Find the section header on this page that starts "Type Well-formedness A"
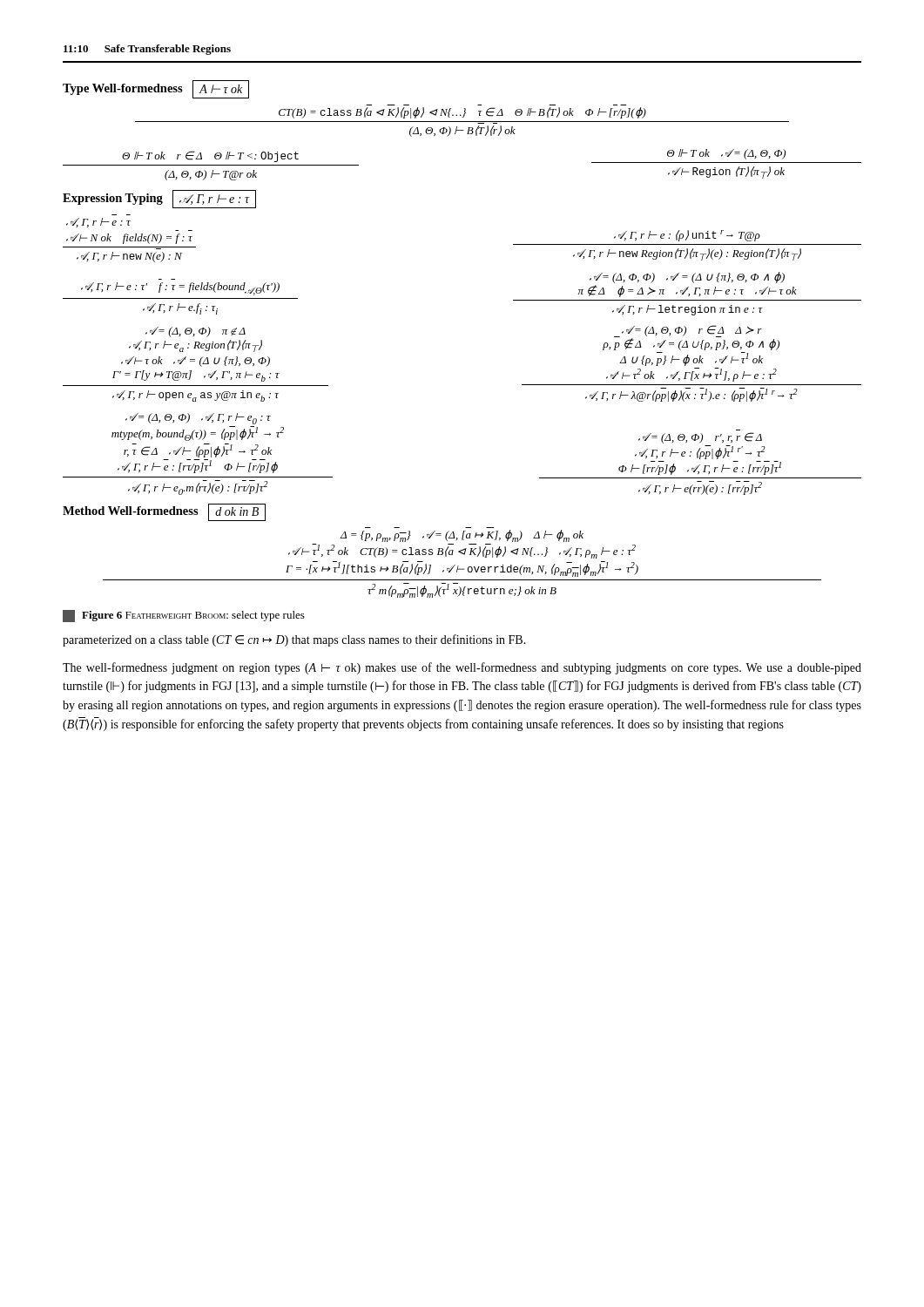This screenshot has width=924, height=1307. 156,89
